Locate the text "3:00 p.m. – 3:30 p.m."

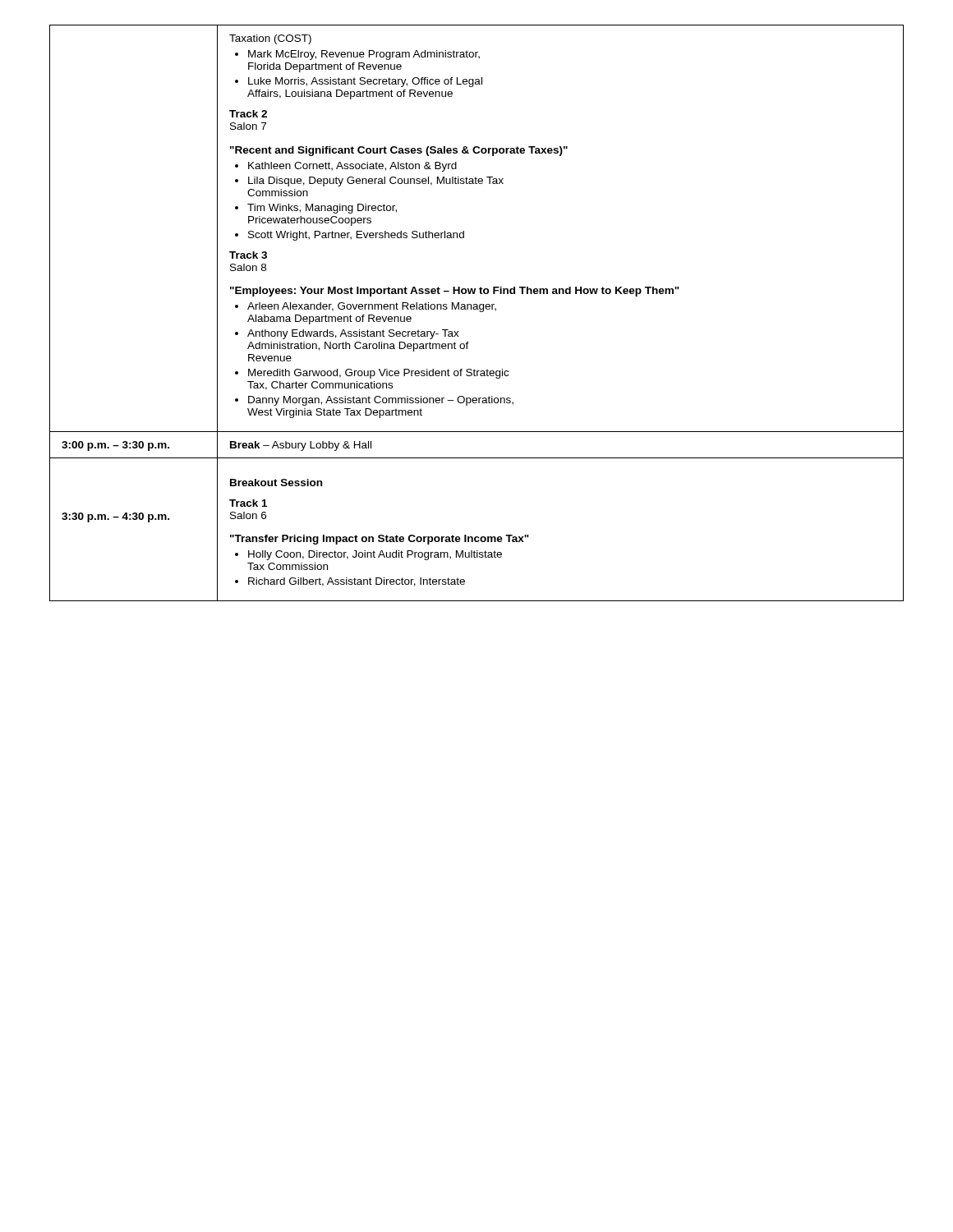click(x=116, y=445)
